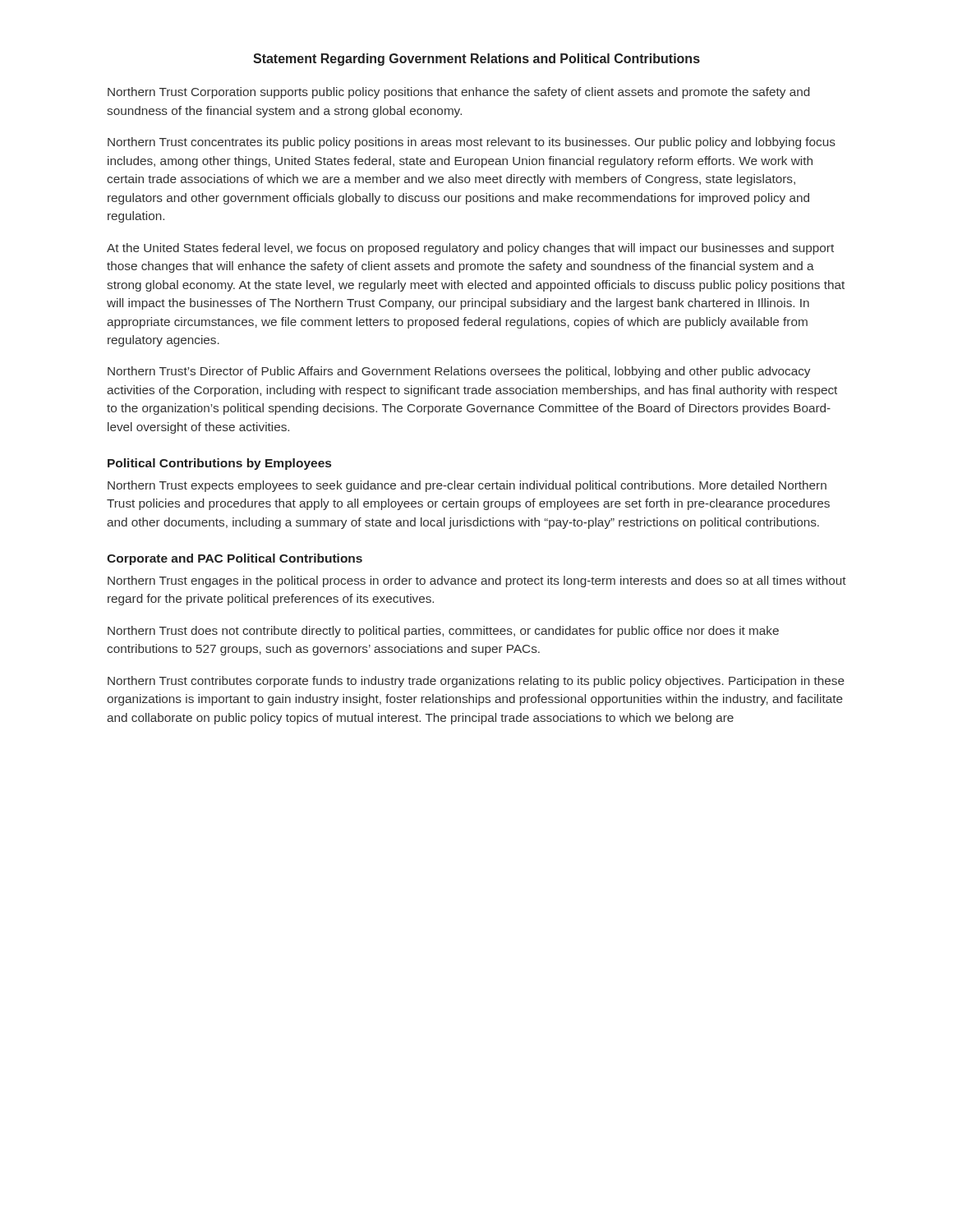This screenshot has height=1232, width=953.
Task: Navigate to the region starting "Corporate and PAC Political Contributions"
Action: click(235, 558)
